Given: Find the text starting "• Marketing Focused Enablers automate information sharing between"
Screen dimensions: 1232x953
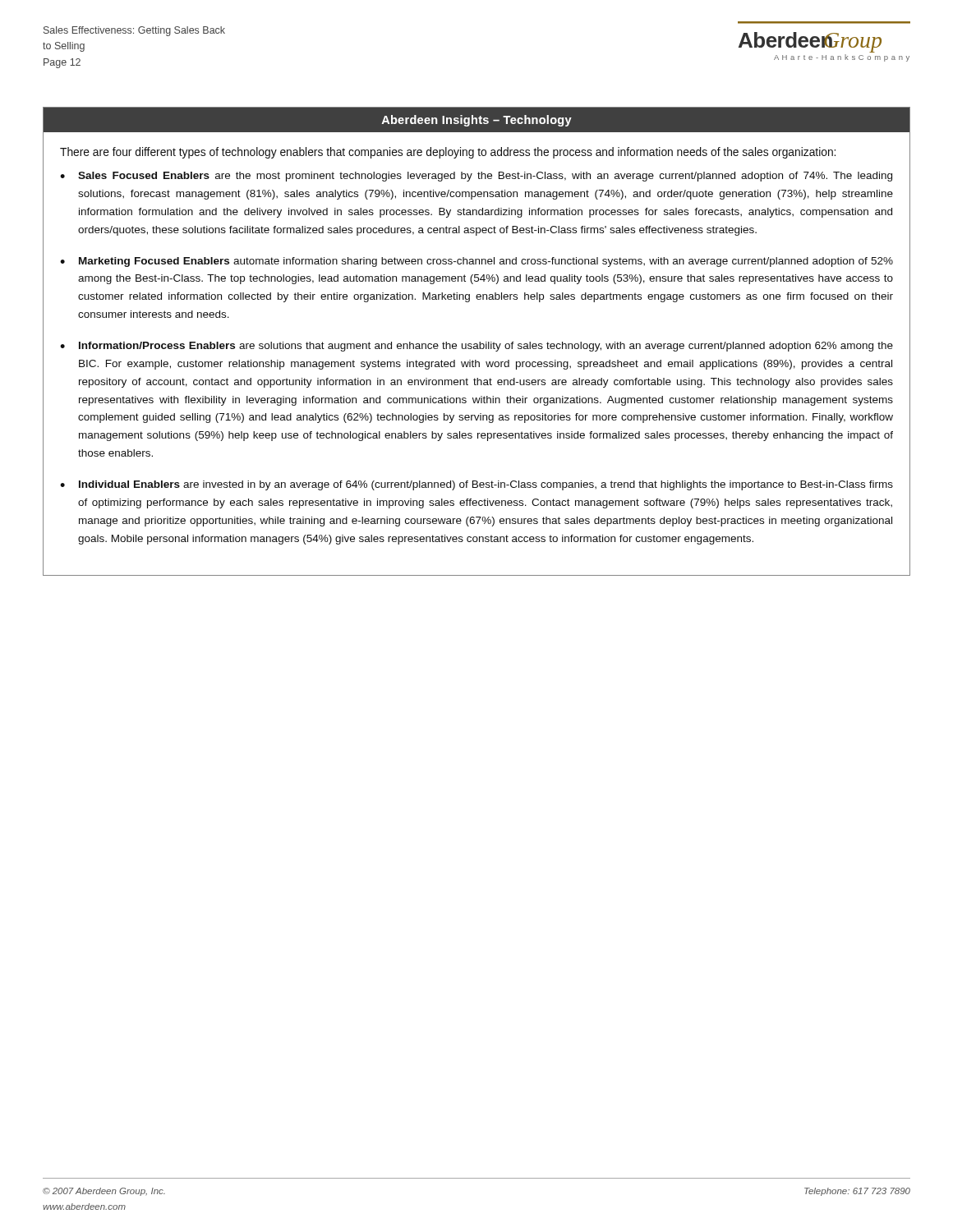Looking at the screenshot, I should click(x=476, y=288).
